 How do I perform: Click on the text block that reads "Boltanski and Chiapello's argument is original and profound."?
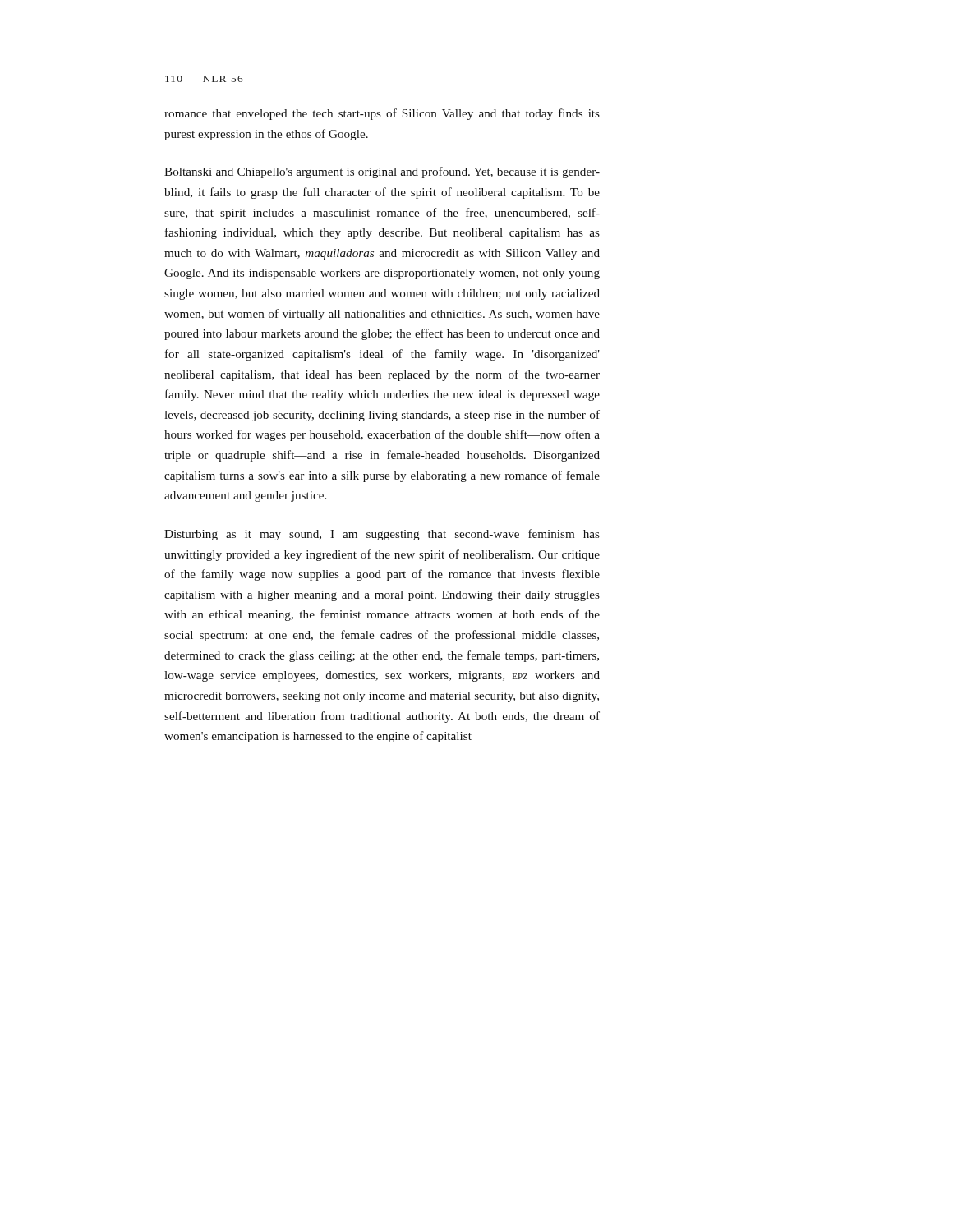(382, 334)
